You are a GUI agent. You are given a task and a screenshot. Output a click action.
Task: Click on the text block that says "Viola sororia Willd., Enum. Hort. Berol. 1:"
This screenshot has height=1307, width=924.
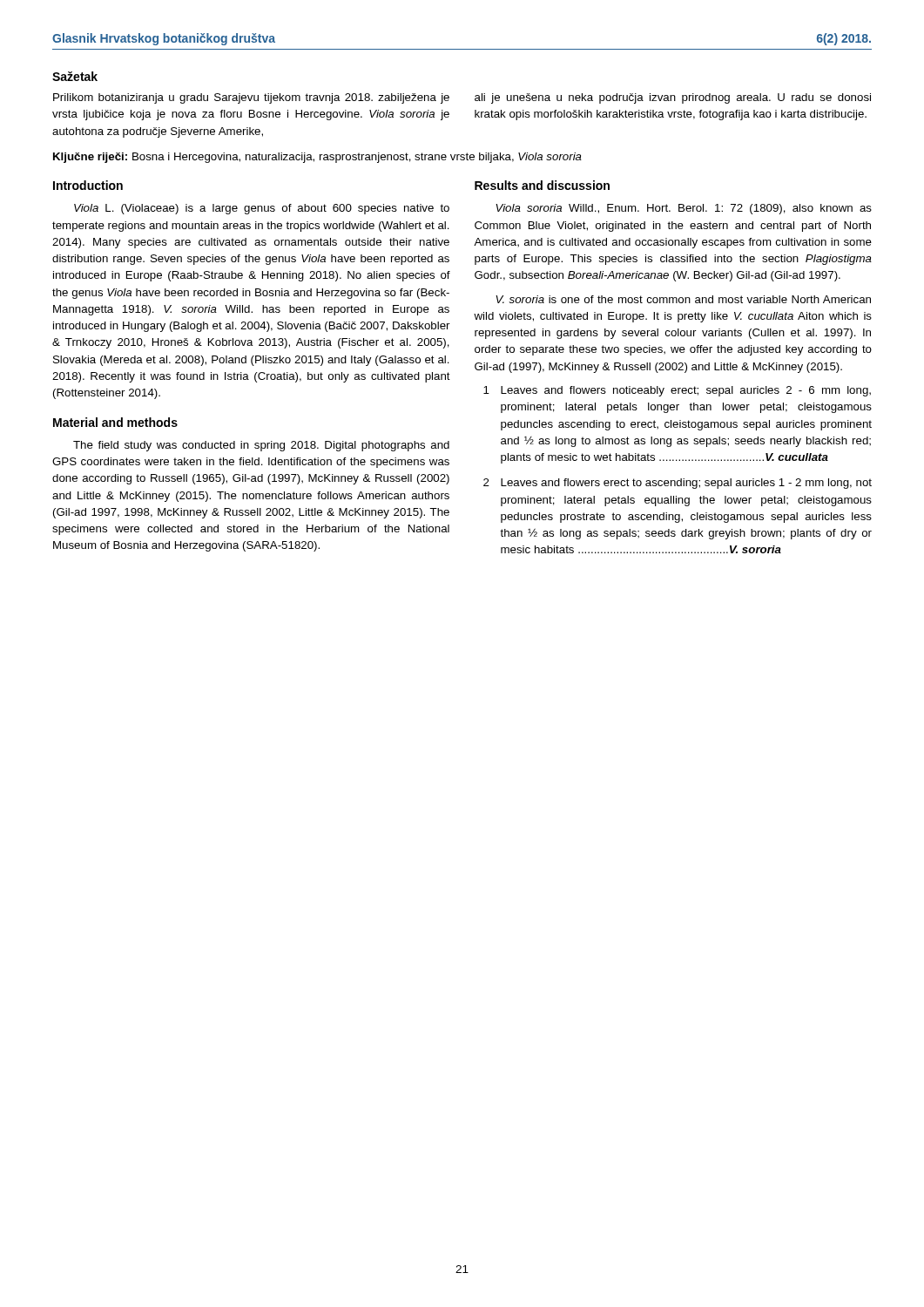pyautogui.click(x=673, y=287)
